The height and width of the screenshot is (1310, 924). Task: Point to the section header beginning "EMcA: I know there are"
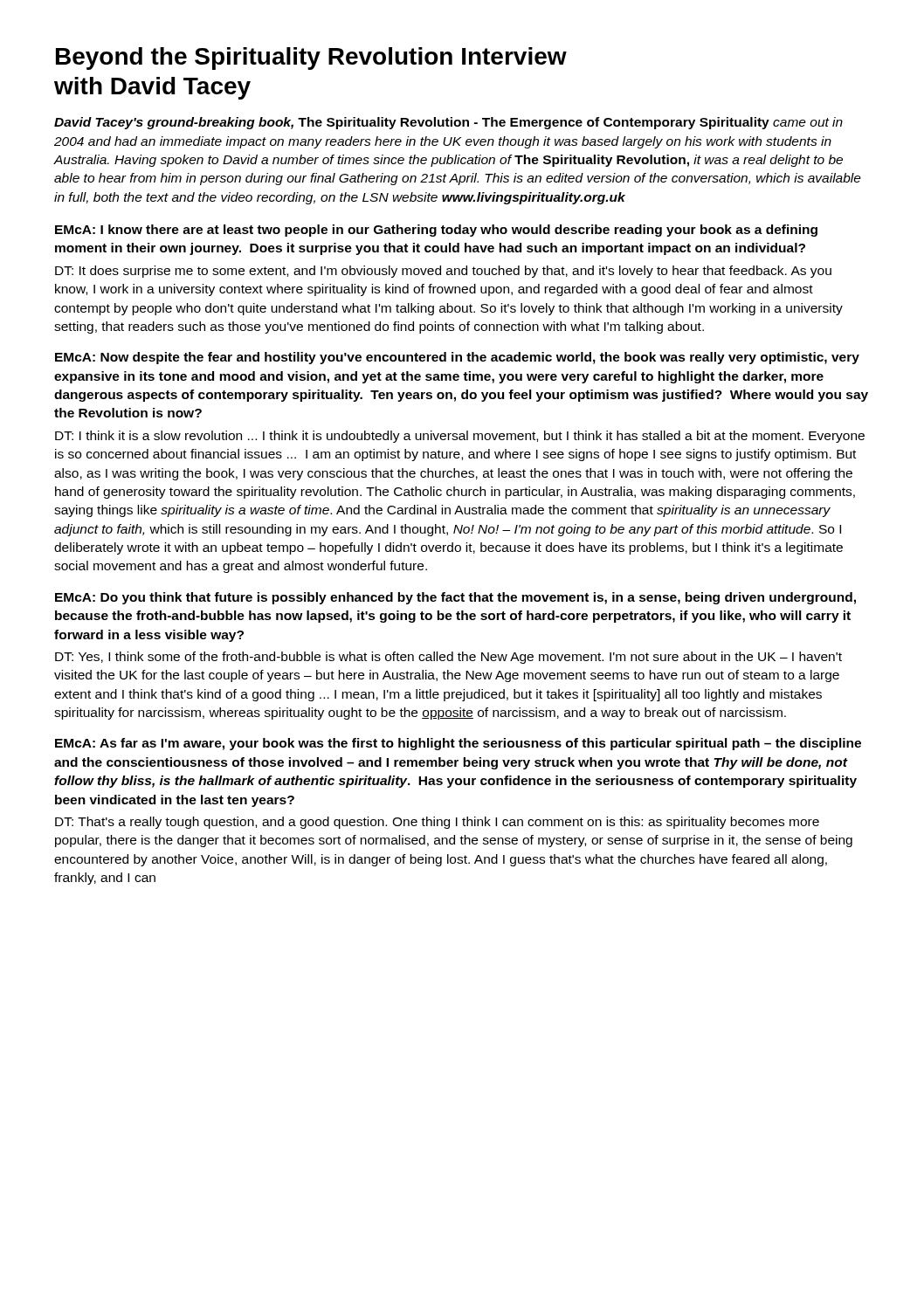436,239
